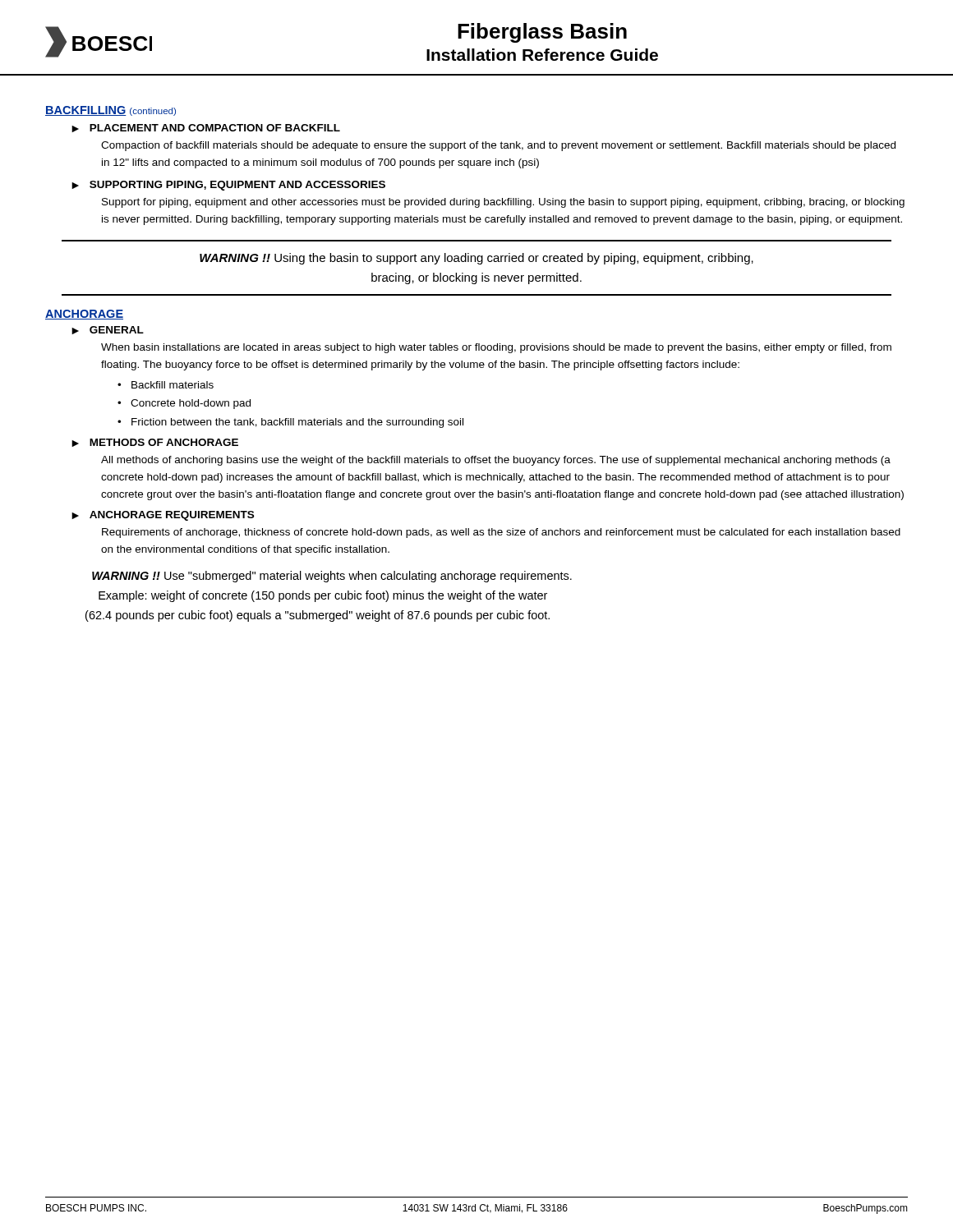Navigate to the text starting "All methods of anchoring"

[503, 477]
